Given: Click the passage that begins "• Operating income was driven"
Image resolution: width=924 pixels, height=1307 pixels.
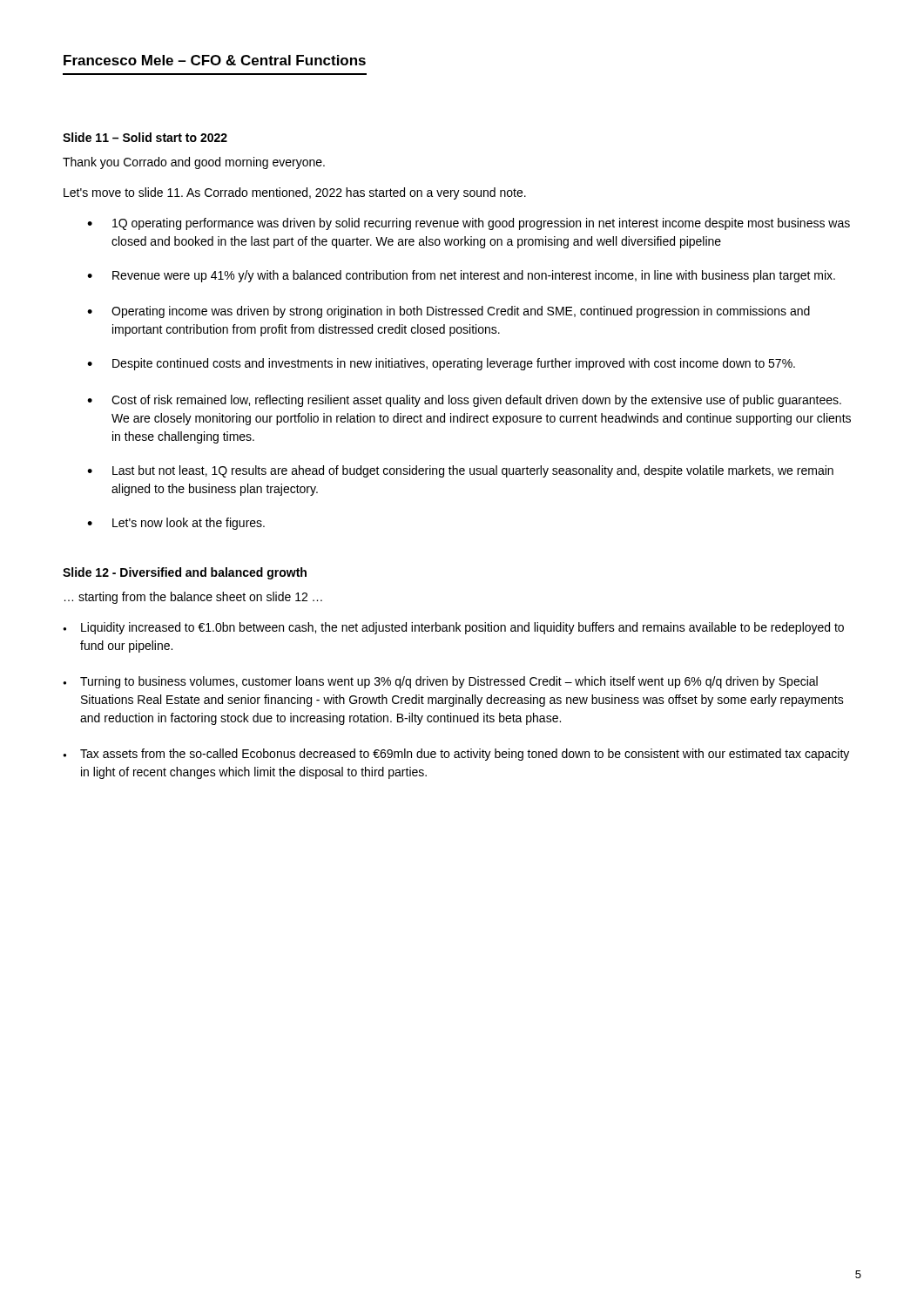Looking at the screenshot, I should (471, 321).
